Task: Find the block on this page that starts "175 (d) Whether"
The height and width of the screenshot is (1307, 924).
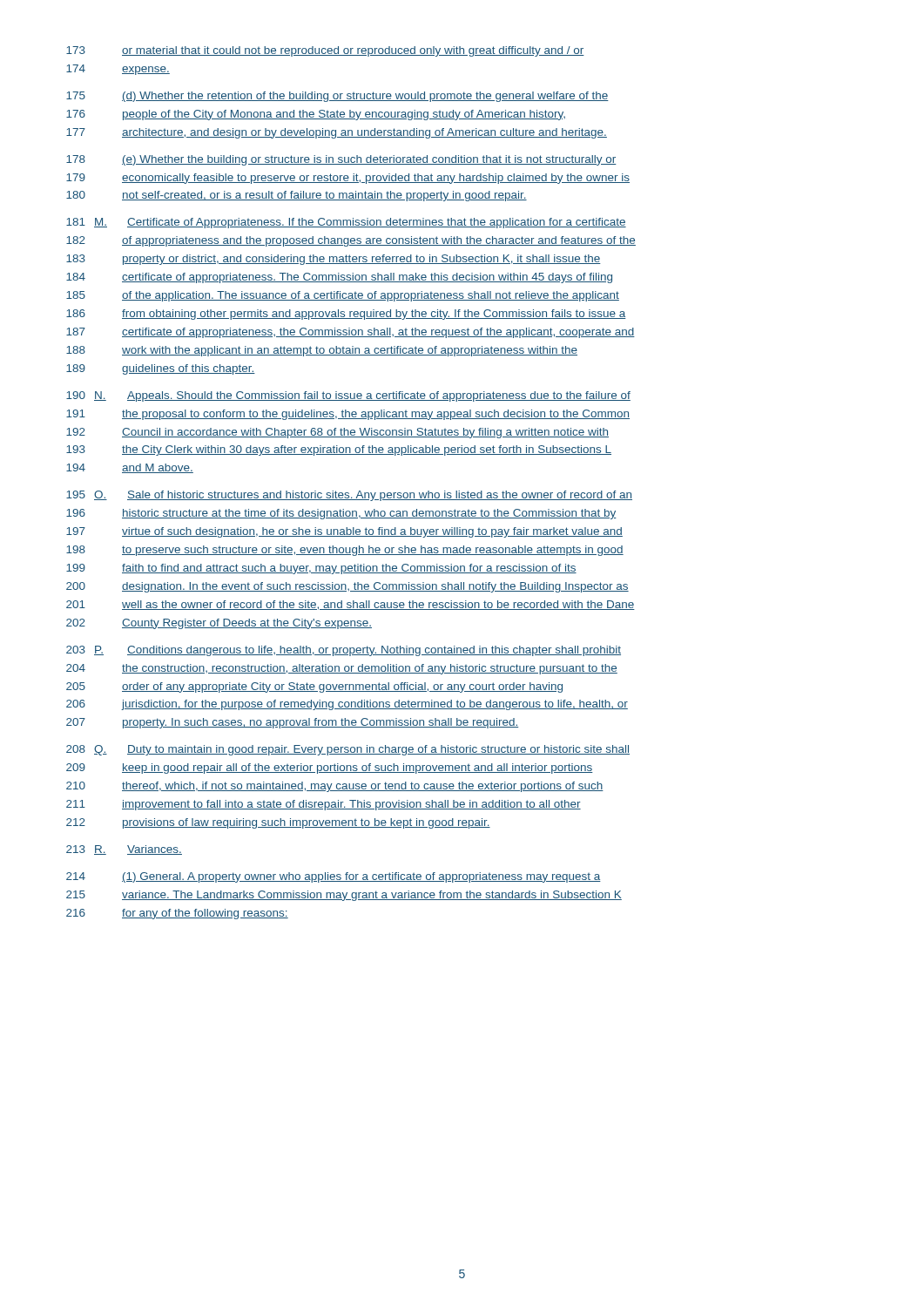Action: pos(453,114)
